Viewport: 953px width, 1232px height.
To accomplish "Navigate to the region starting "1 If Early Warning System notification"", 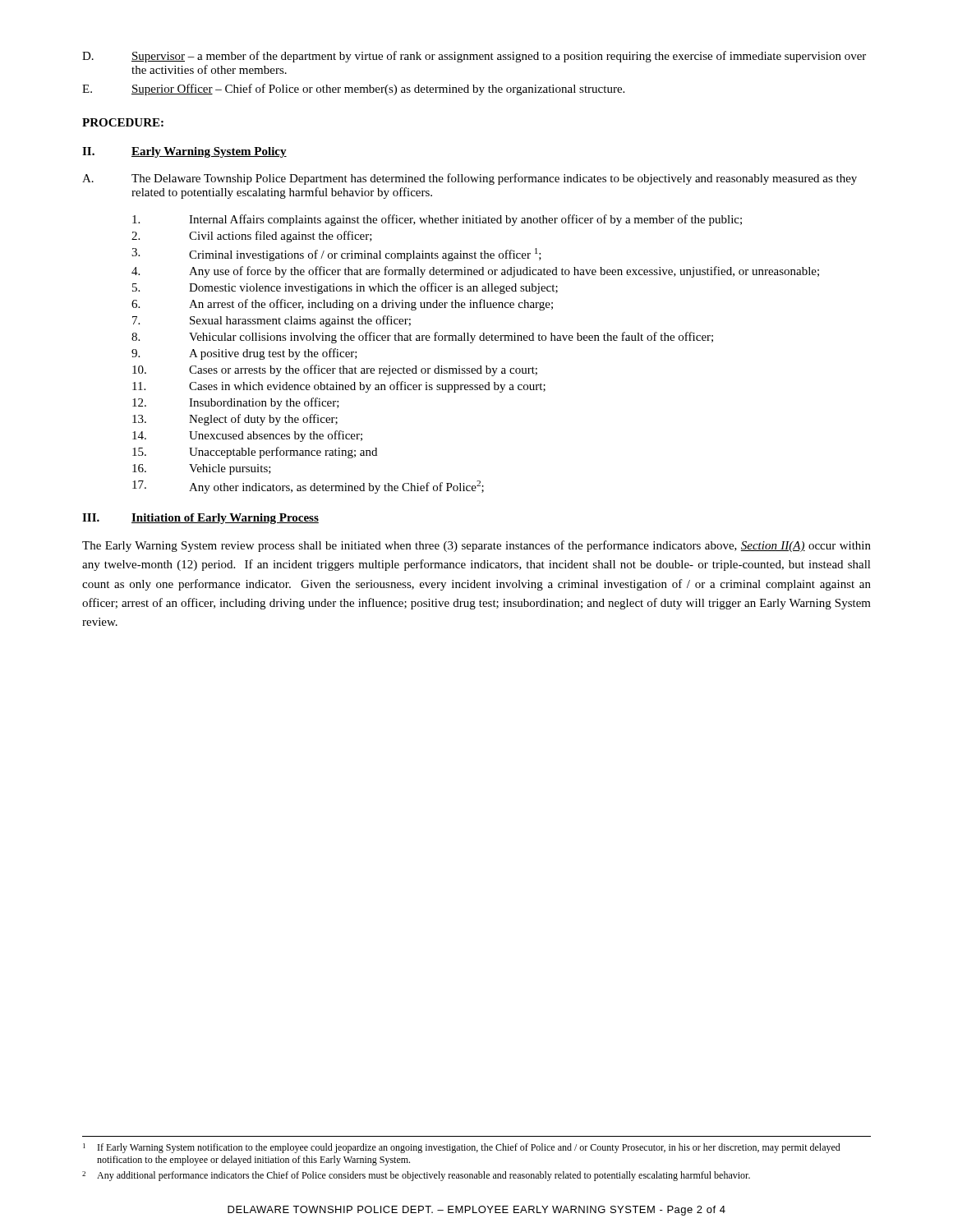I will pos(476,1154).
